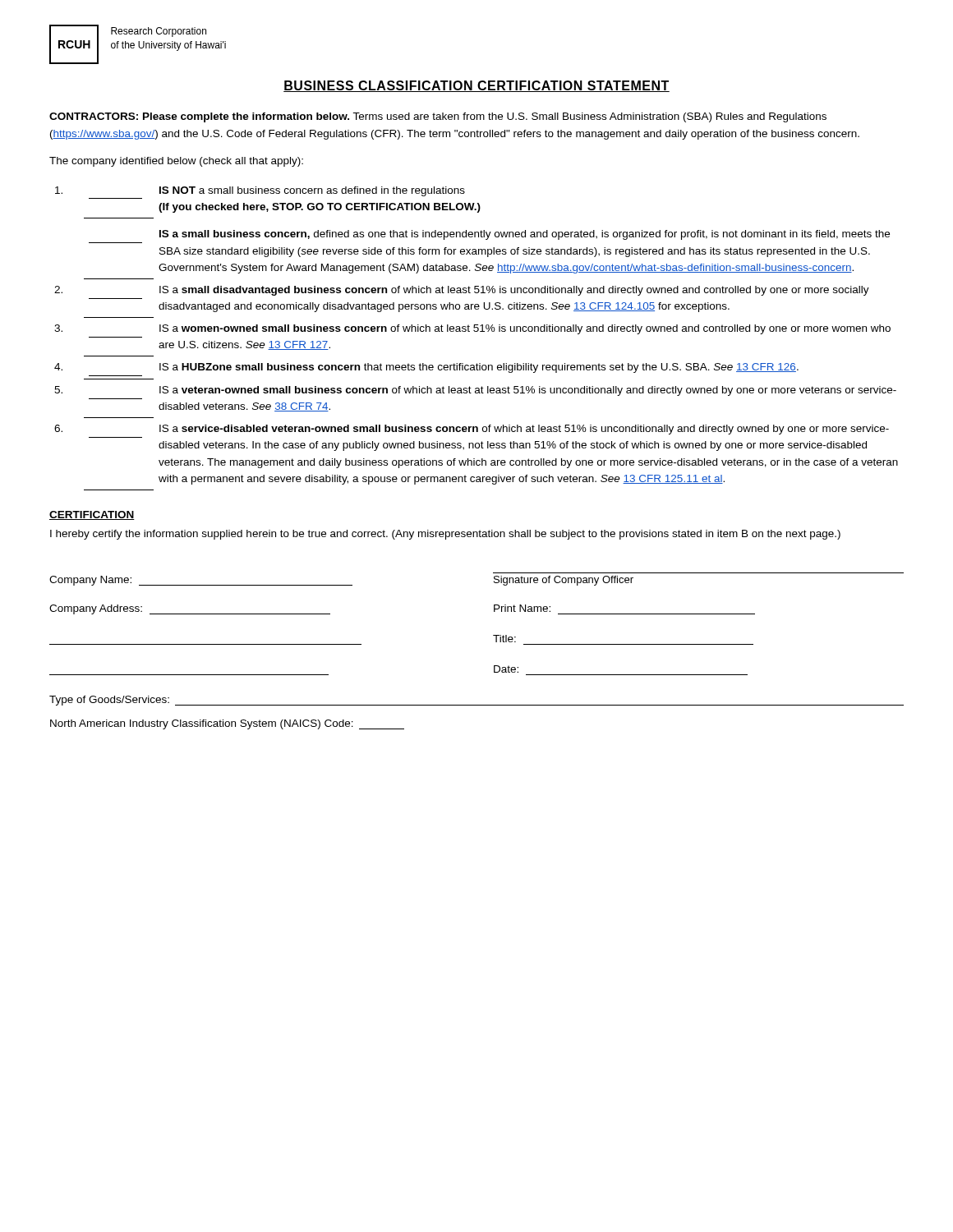
Task: Where is the passage that starts "The company identified below (check"?
Action: point(177,160)
